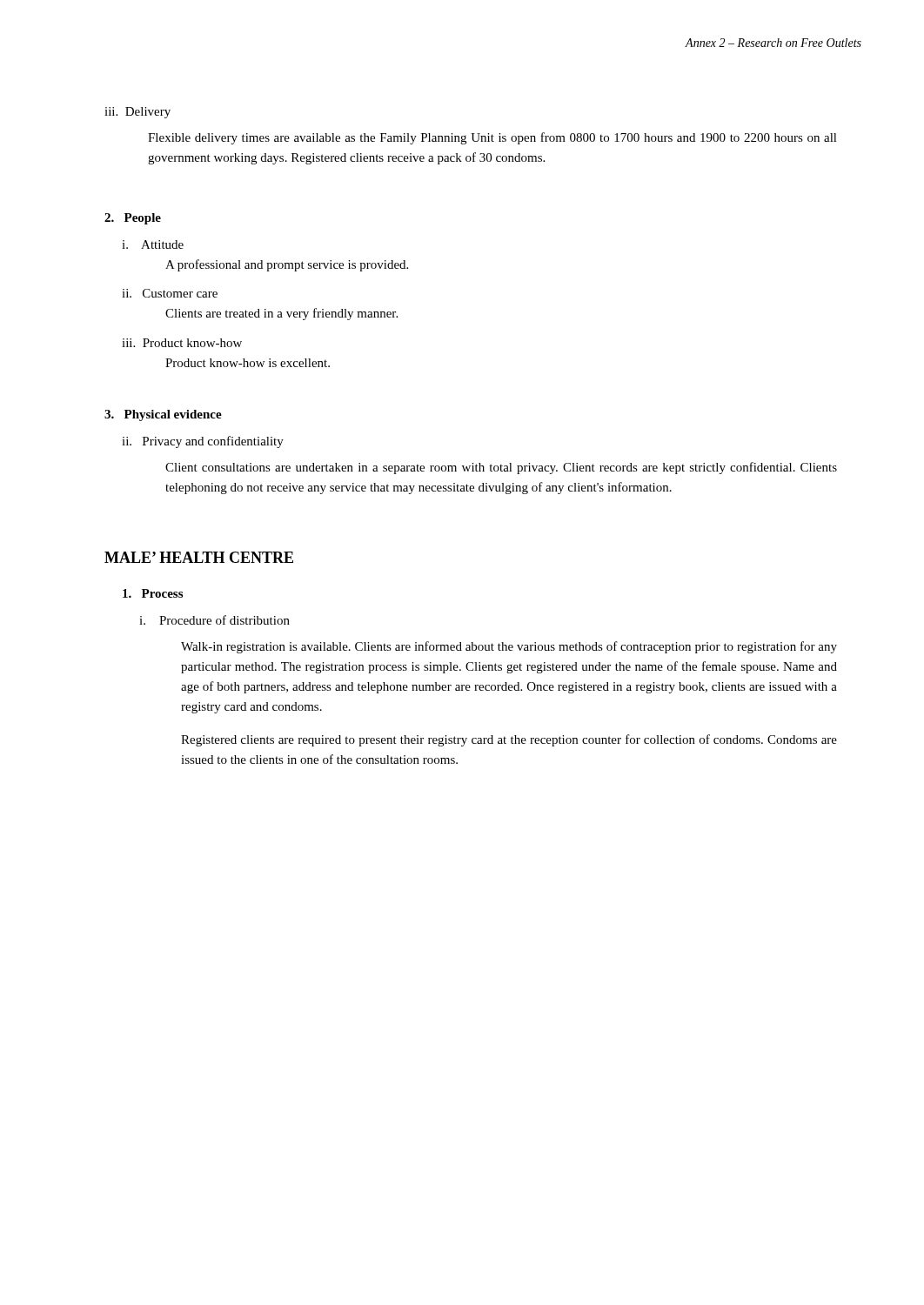Select the block starting "ii. Customer care Clients are treated in a"
Screen dimensions: 1305x924
170,293
